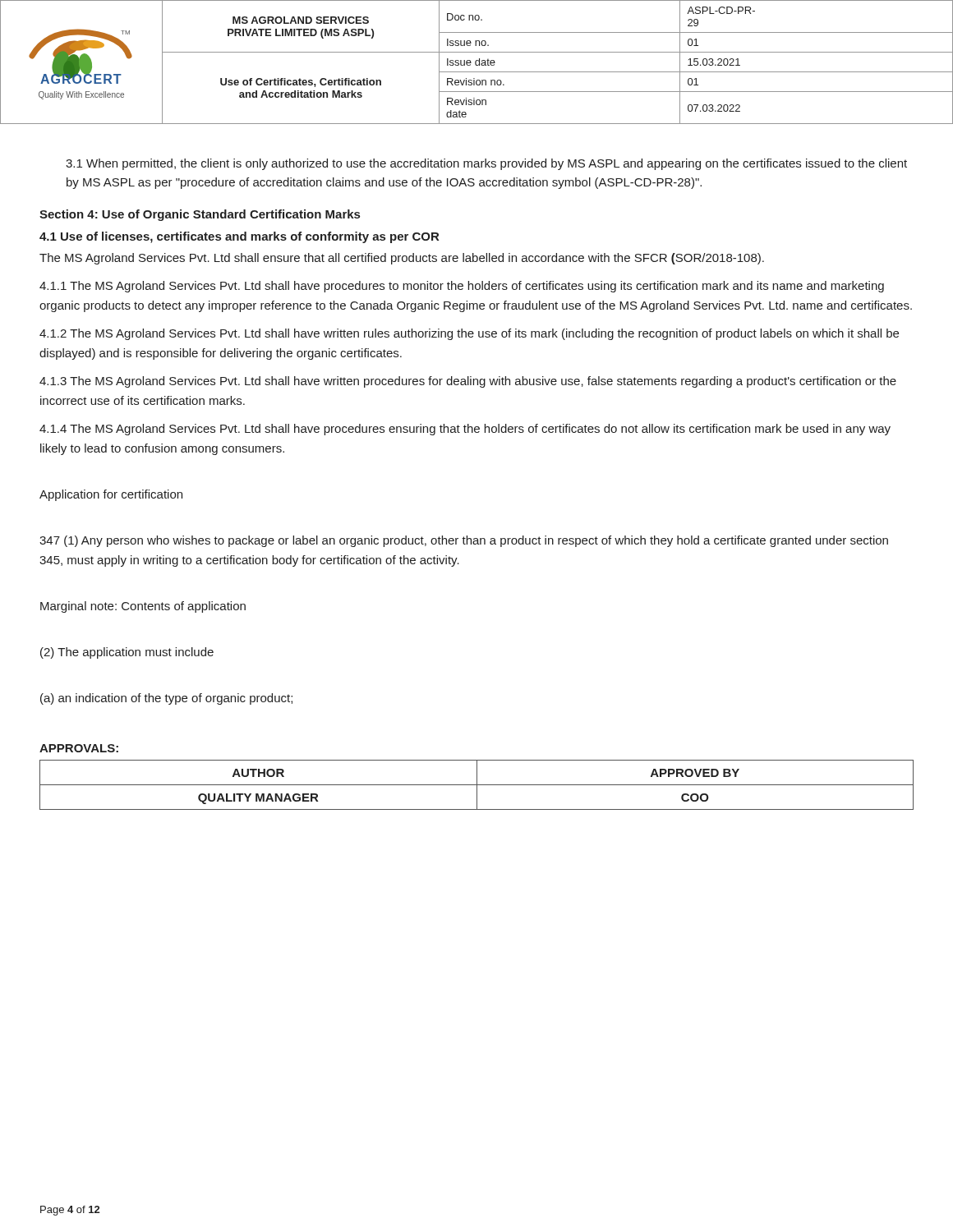Screen dimensions: 1232x953
Task: Locate the table with the text "TM AGROCERT Quality"
Action: 476,62
